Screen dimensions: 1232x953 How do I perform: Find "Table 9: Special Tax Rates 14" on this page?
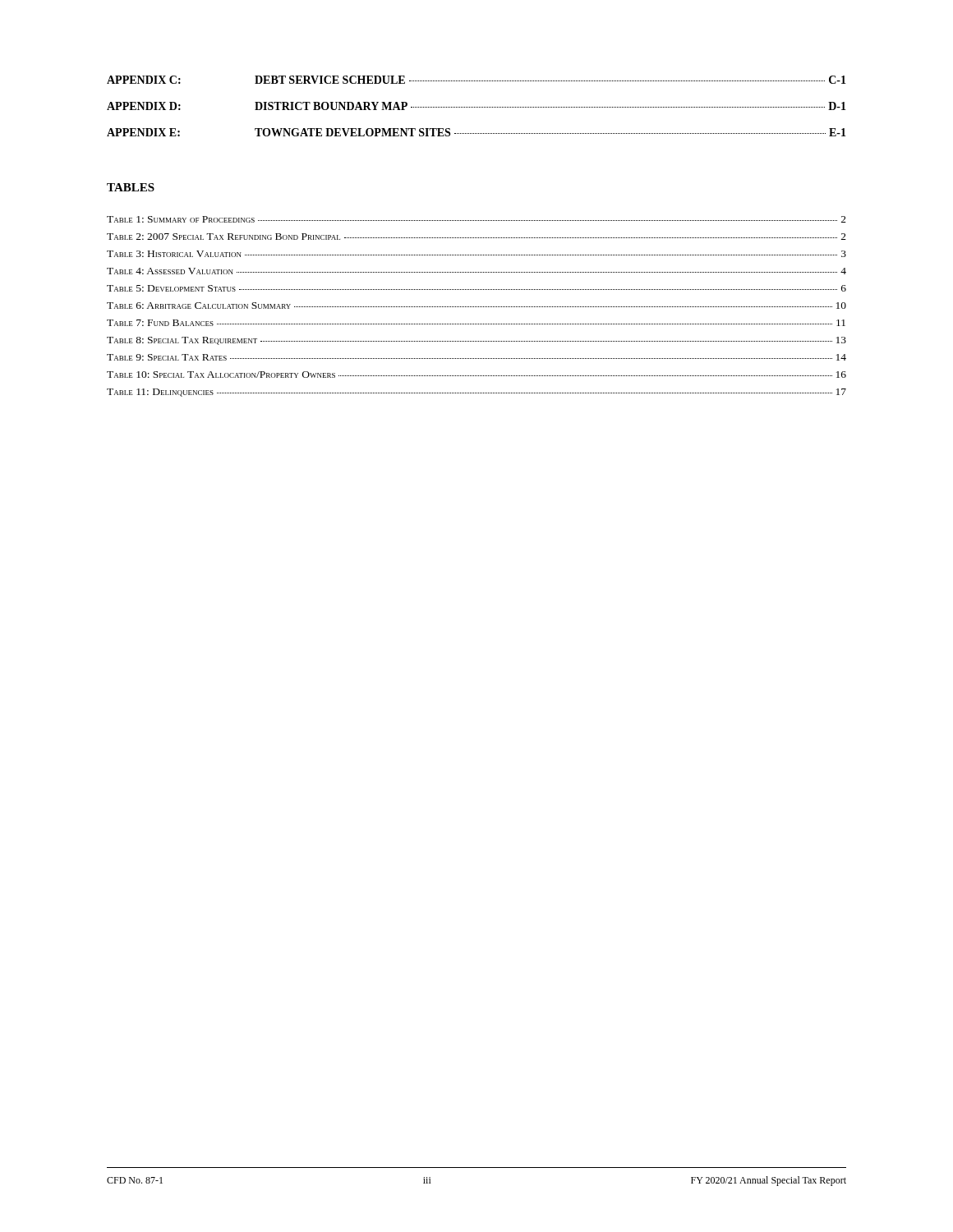coord(476,357)
